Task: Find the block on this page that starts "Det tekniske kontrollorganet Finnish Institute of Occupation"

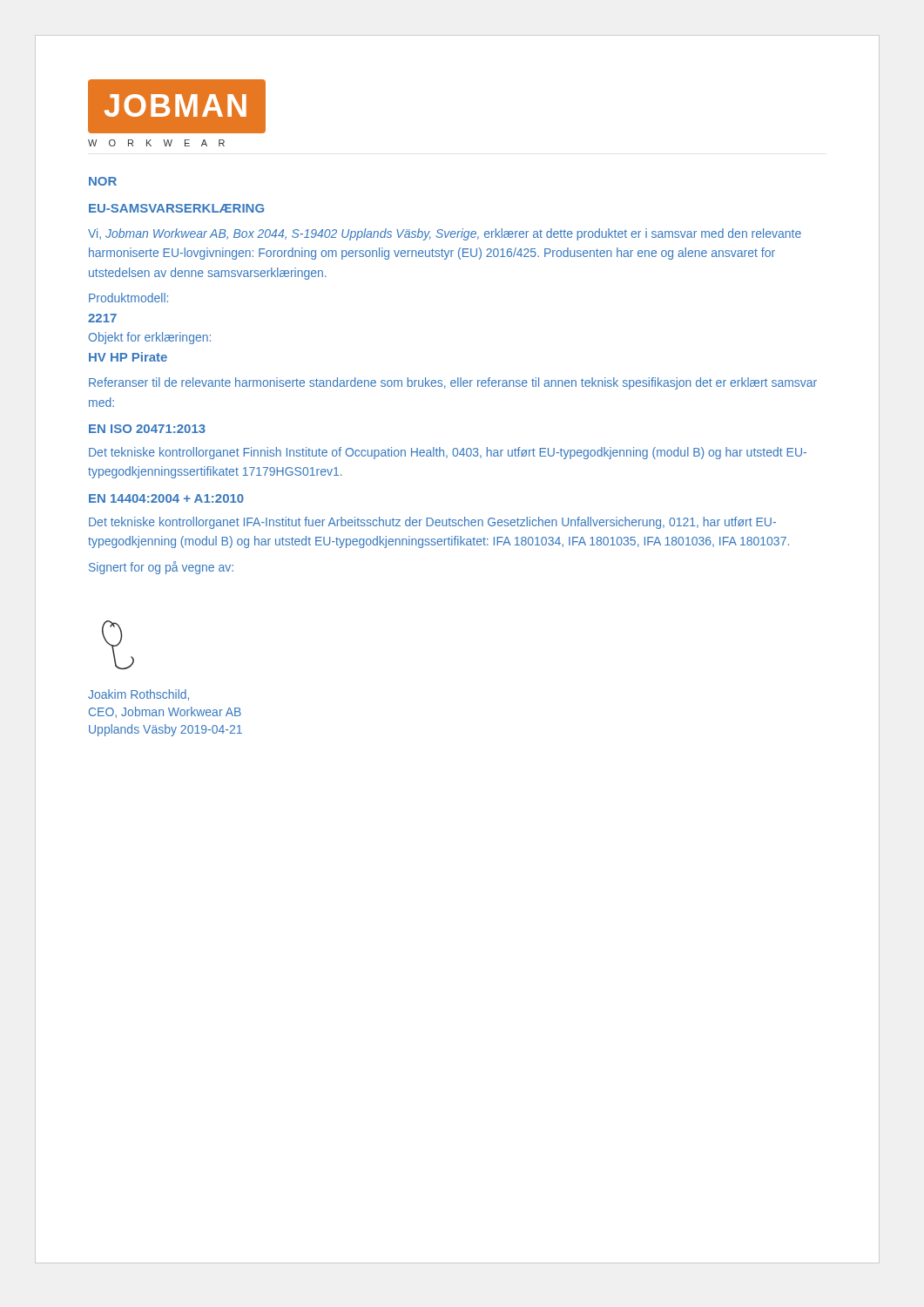Action: click(447, 462)
